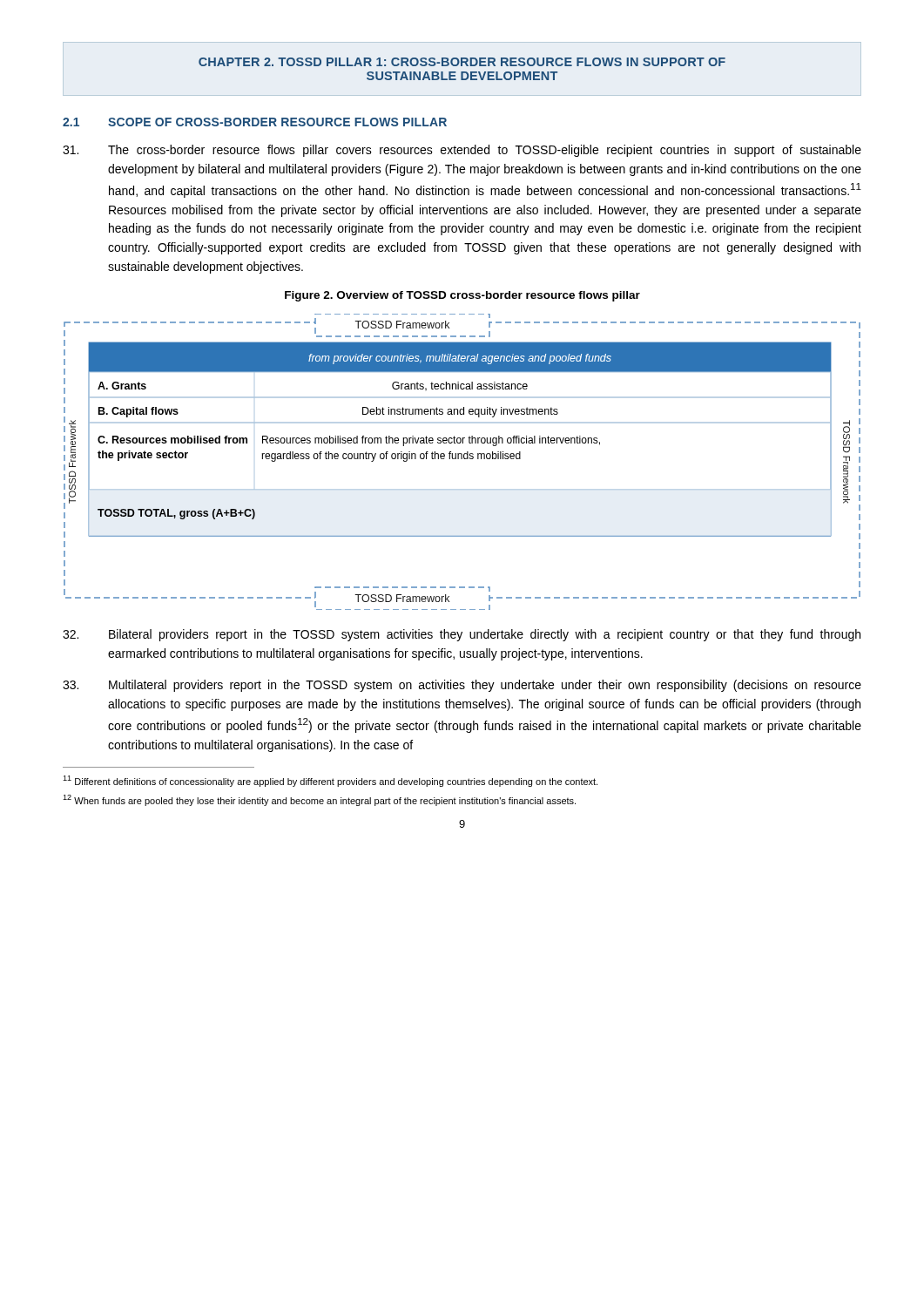Viewport: 924px width, 1307px height.
Task: Navigate to the region starting "Multilateral providers report in"
Action: pyautogui.click(x=462, y=715)
